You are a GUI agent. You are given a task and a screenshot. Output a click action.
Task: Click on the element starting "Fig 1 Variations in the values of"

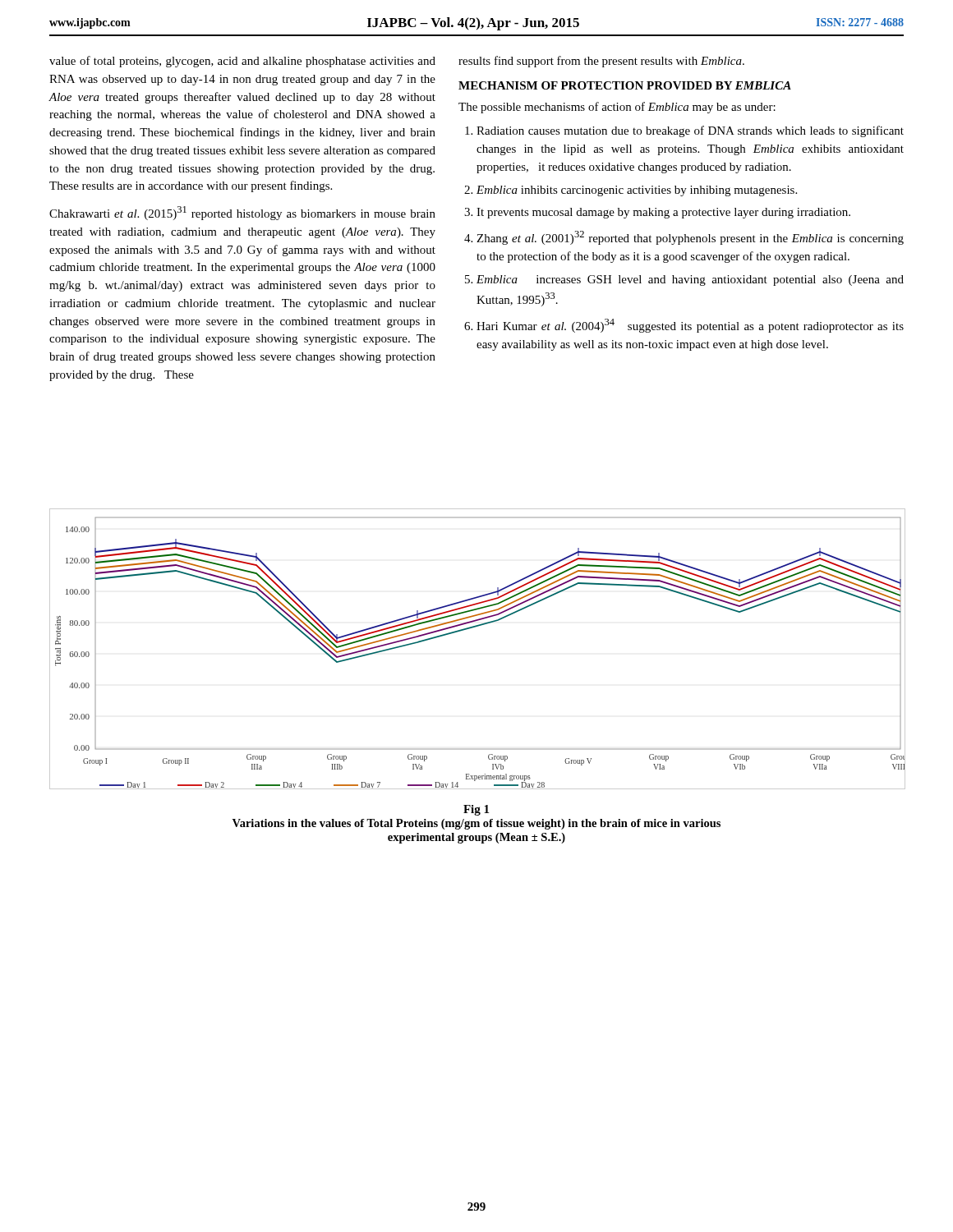click(x=476, y=823)
